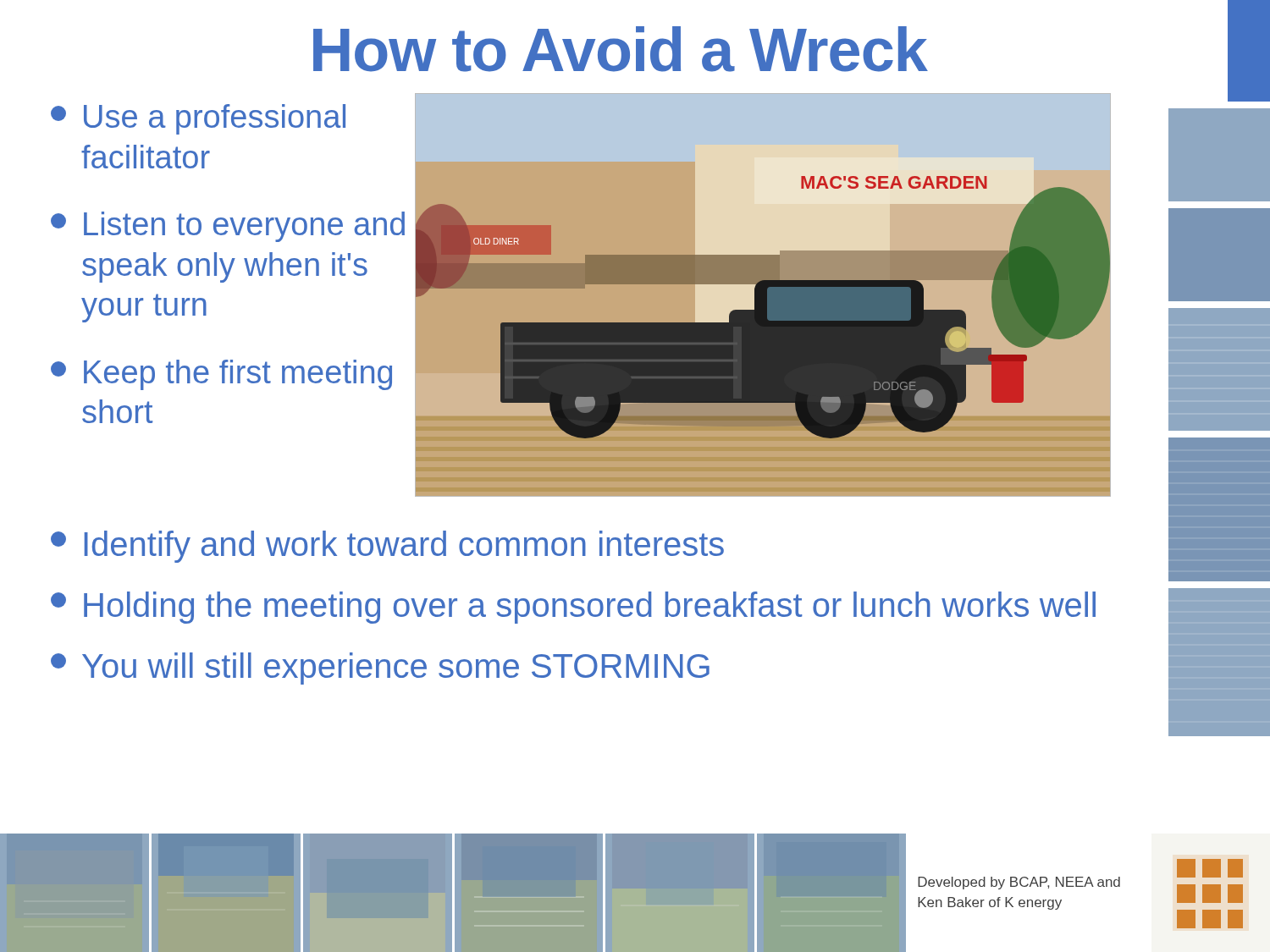The width and height of the screenshot is (1270, 952).
Task: Select the list item that says "Keep the first meeting"
Action: [x=237, y=393]
